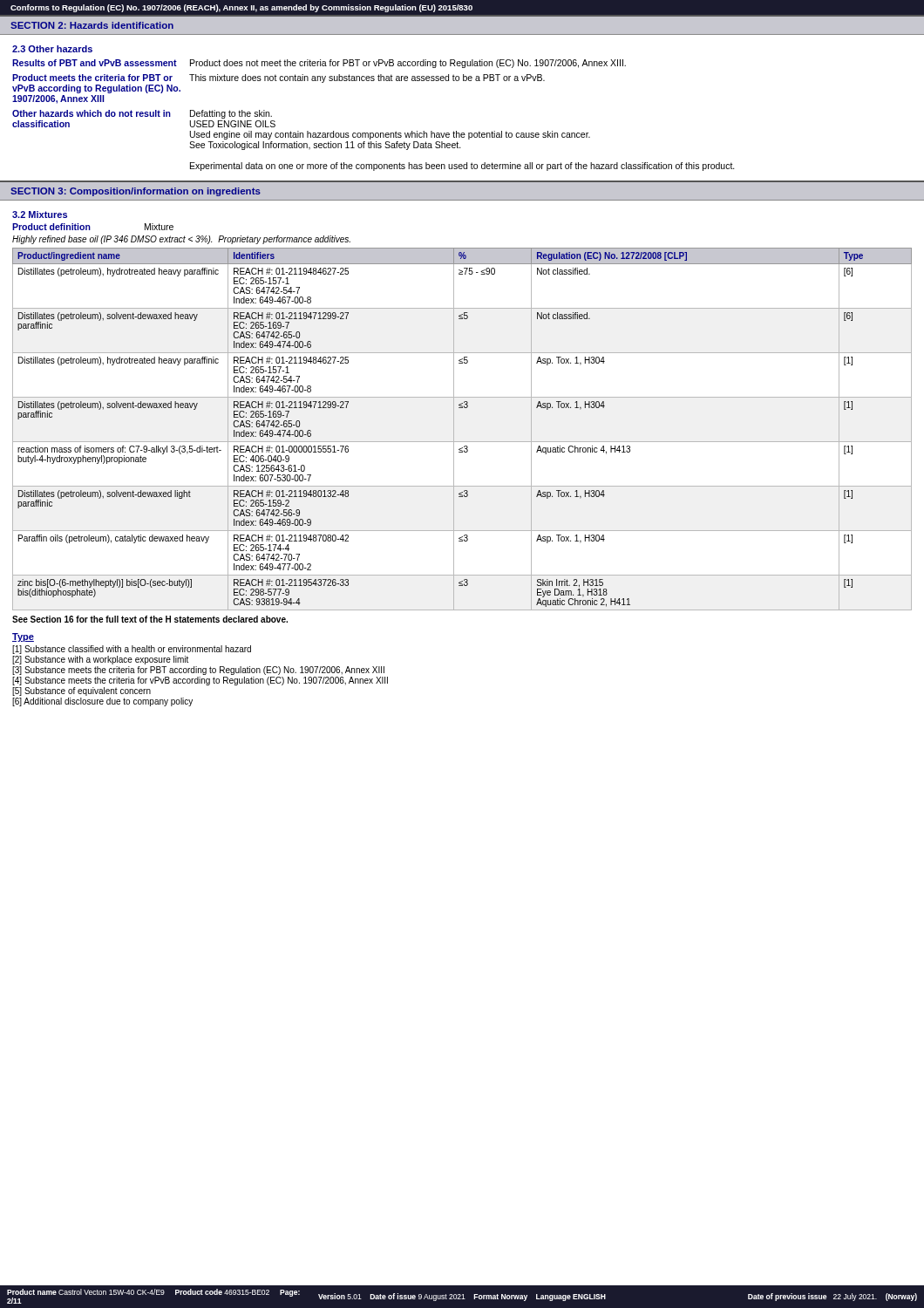Image resolution: width=924 pixels, height=1308 pixels.
Task: Where is the passage that starts "[2] Substance with a workplace"?
Action: pyautogui.click(x=100, y=660)
